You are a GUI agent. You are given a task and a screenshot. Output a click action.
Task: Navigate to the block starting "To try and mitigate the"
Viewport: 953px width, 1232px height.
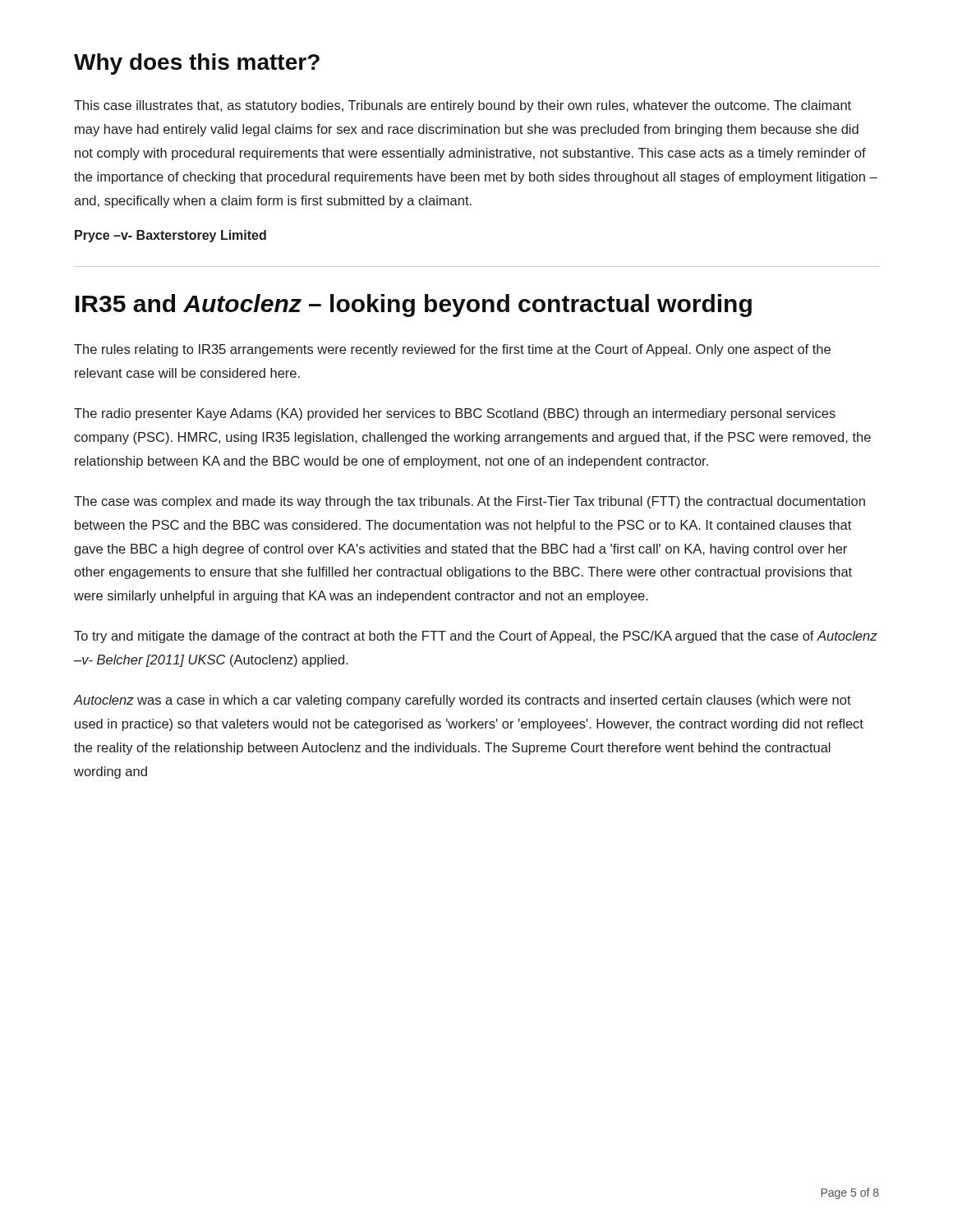pyautogui.click(x=476, y=648)
